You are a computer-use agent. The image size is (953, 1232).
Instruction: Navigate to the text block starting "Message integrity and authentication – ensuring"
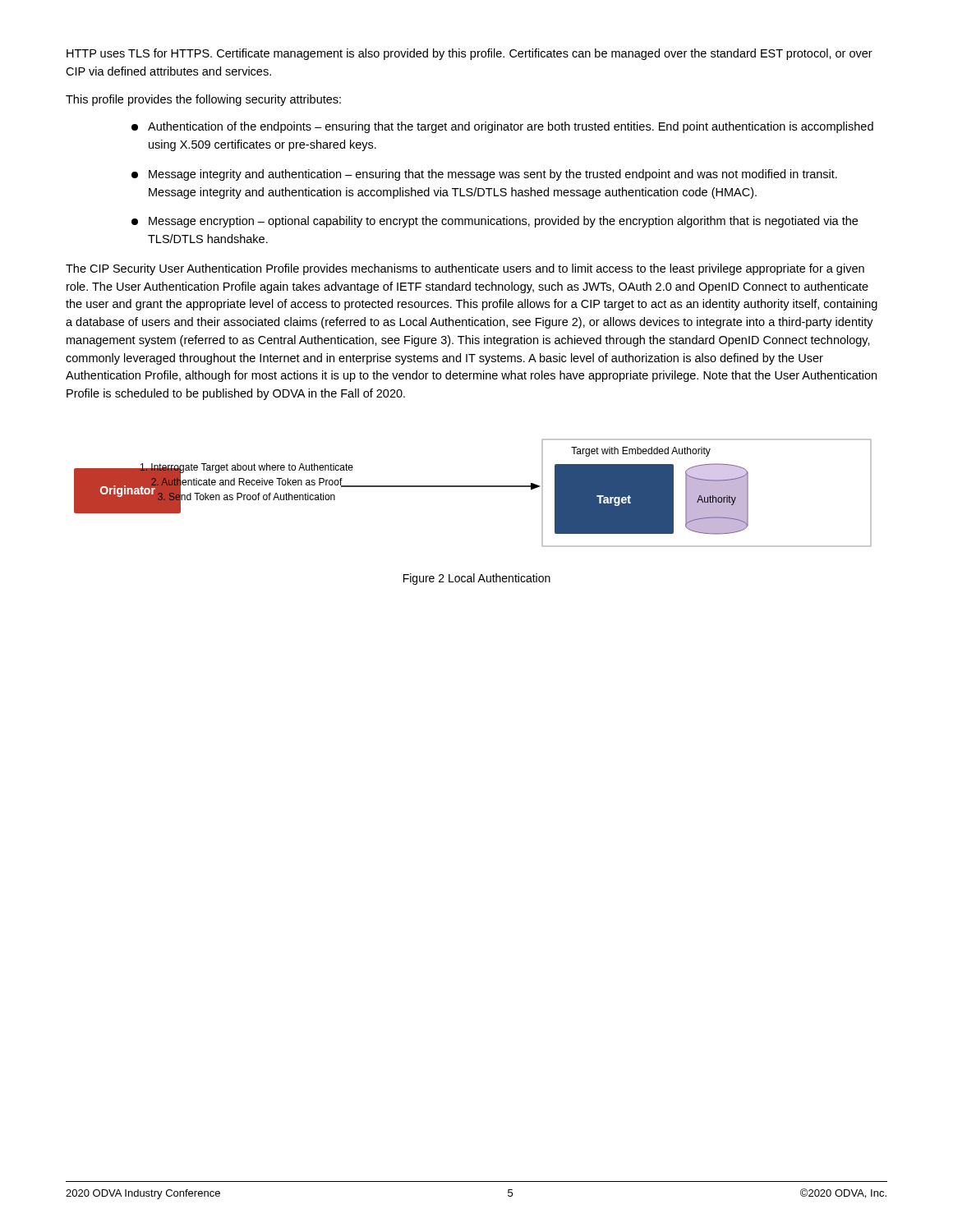509,184
